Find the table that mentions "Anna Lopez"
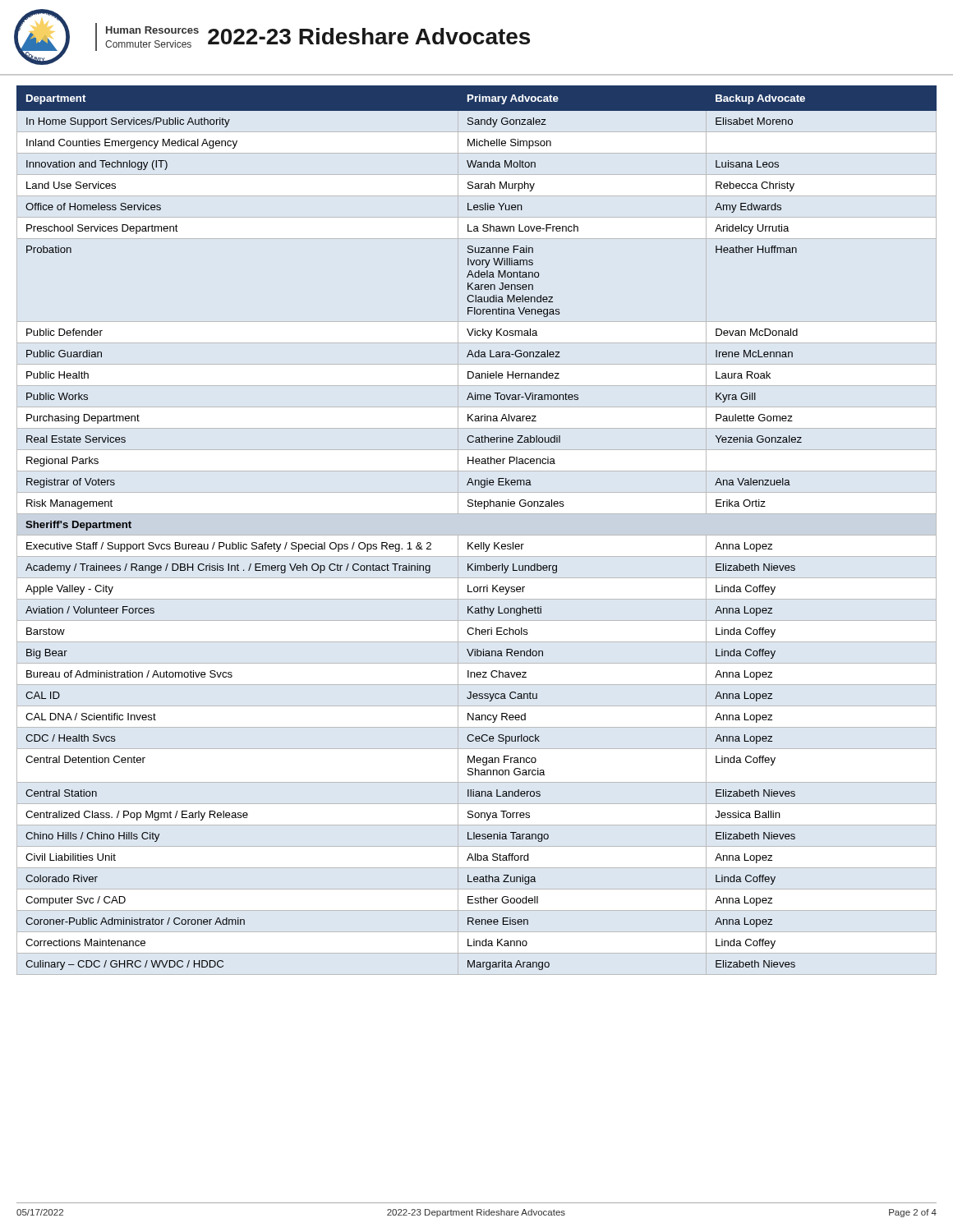953x1232 pixels. [476, 530]
